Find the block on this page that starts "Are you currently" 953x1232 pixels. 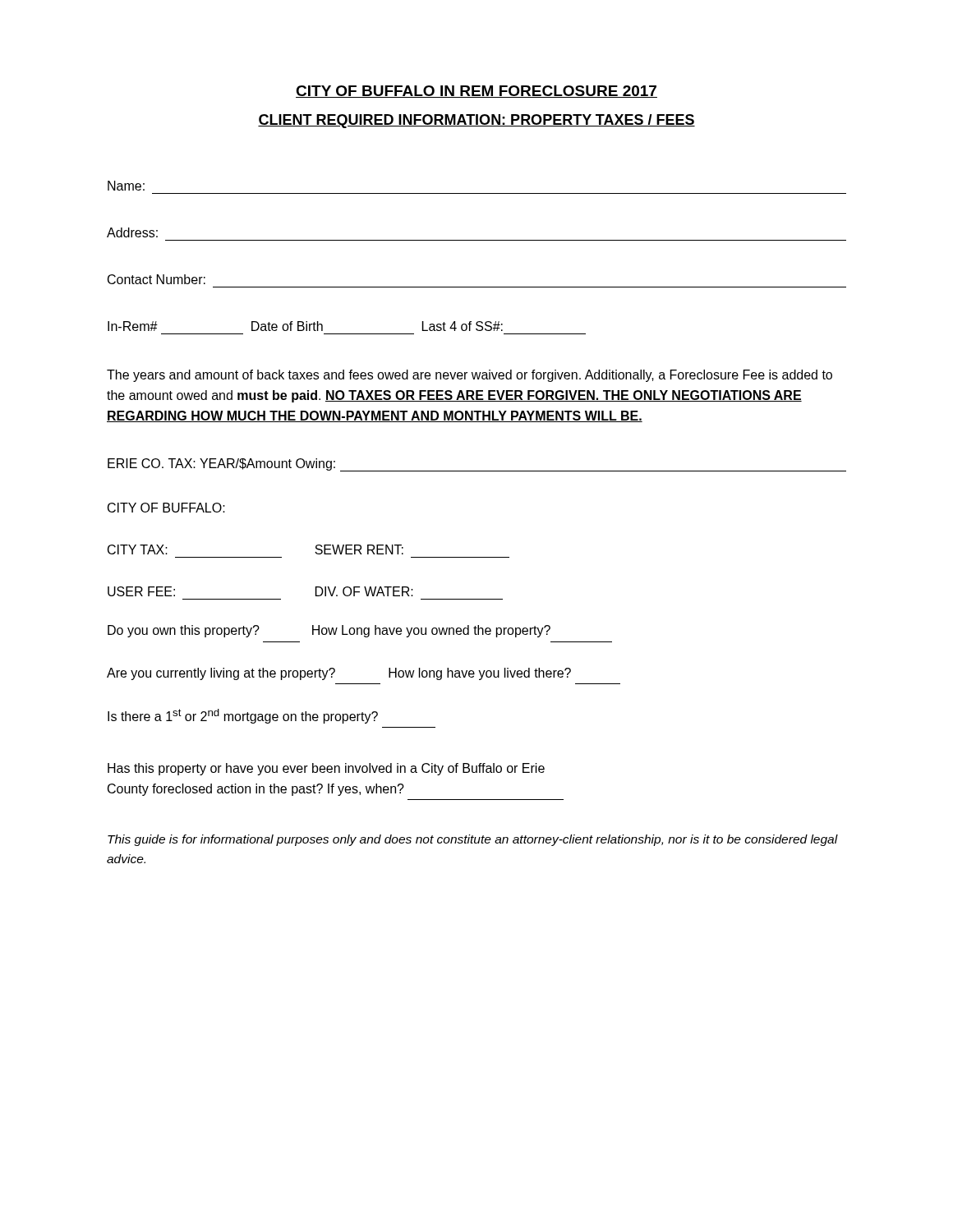pyautogui.click(x=364, y=675)
